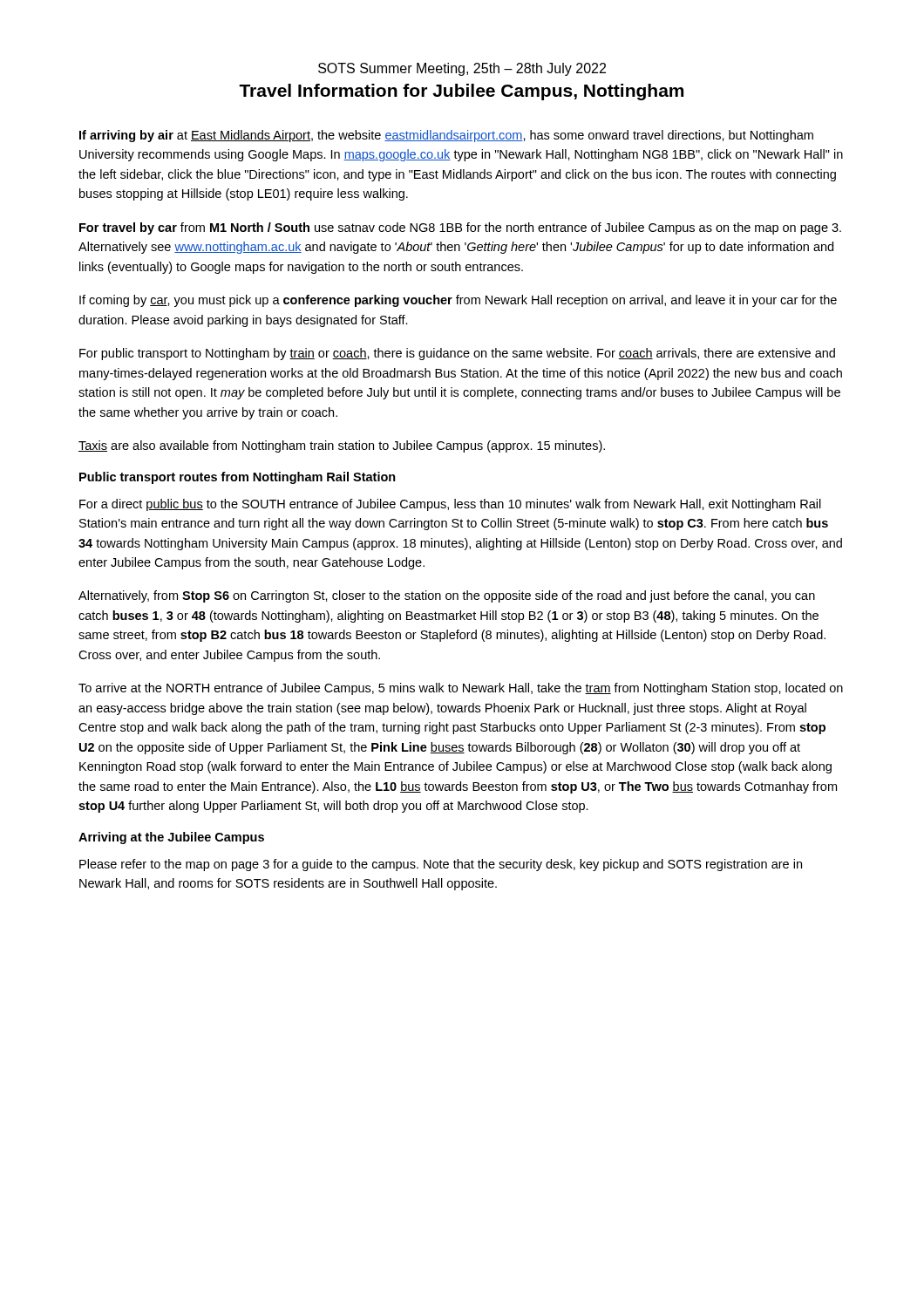This screenshot has height=1308, width=924.
Task: Click on the text block that reads "Please refer to the map"
Action: tap(441, 874)
